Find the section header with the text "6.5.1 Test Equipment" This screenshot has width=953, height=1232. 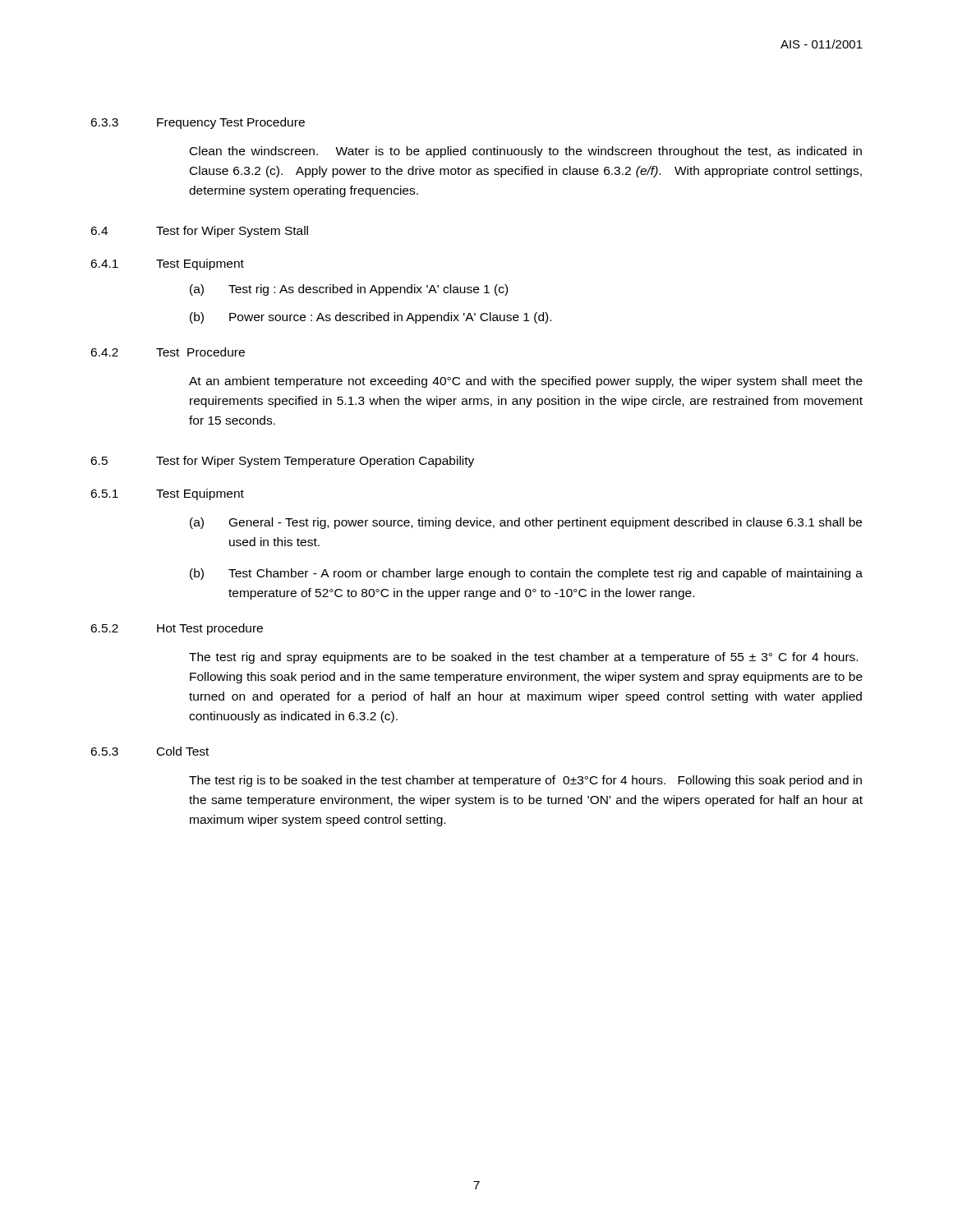(x=167, y=494)
